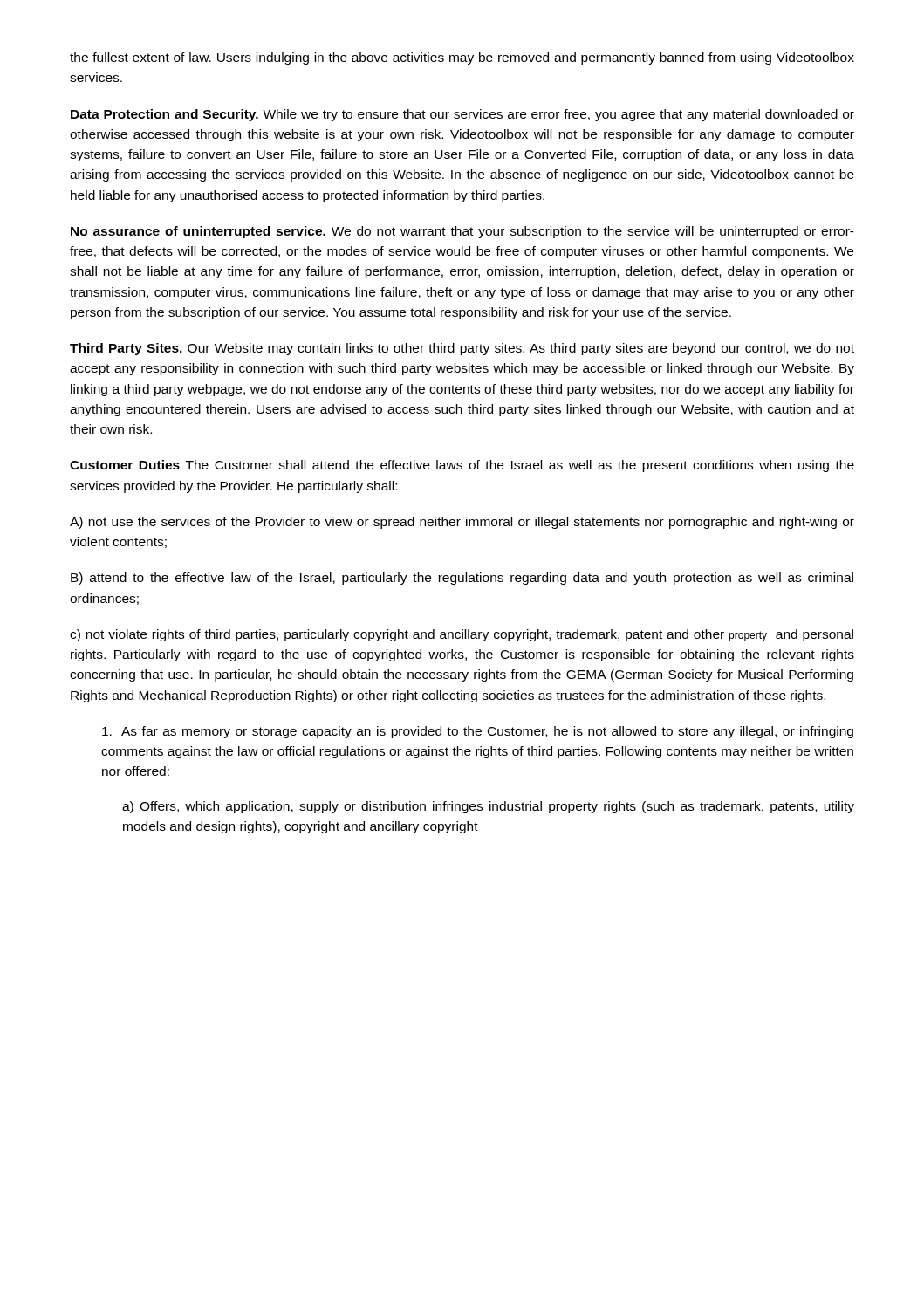Click on the text block with the text "Data Protection and Security. While we try"
924x1309 pixels.
462,154
